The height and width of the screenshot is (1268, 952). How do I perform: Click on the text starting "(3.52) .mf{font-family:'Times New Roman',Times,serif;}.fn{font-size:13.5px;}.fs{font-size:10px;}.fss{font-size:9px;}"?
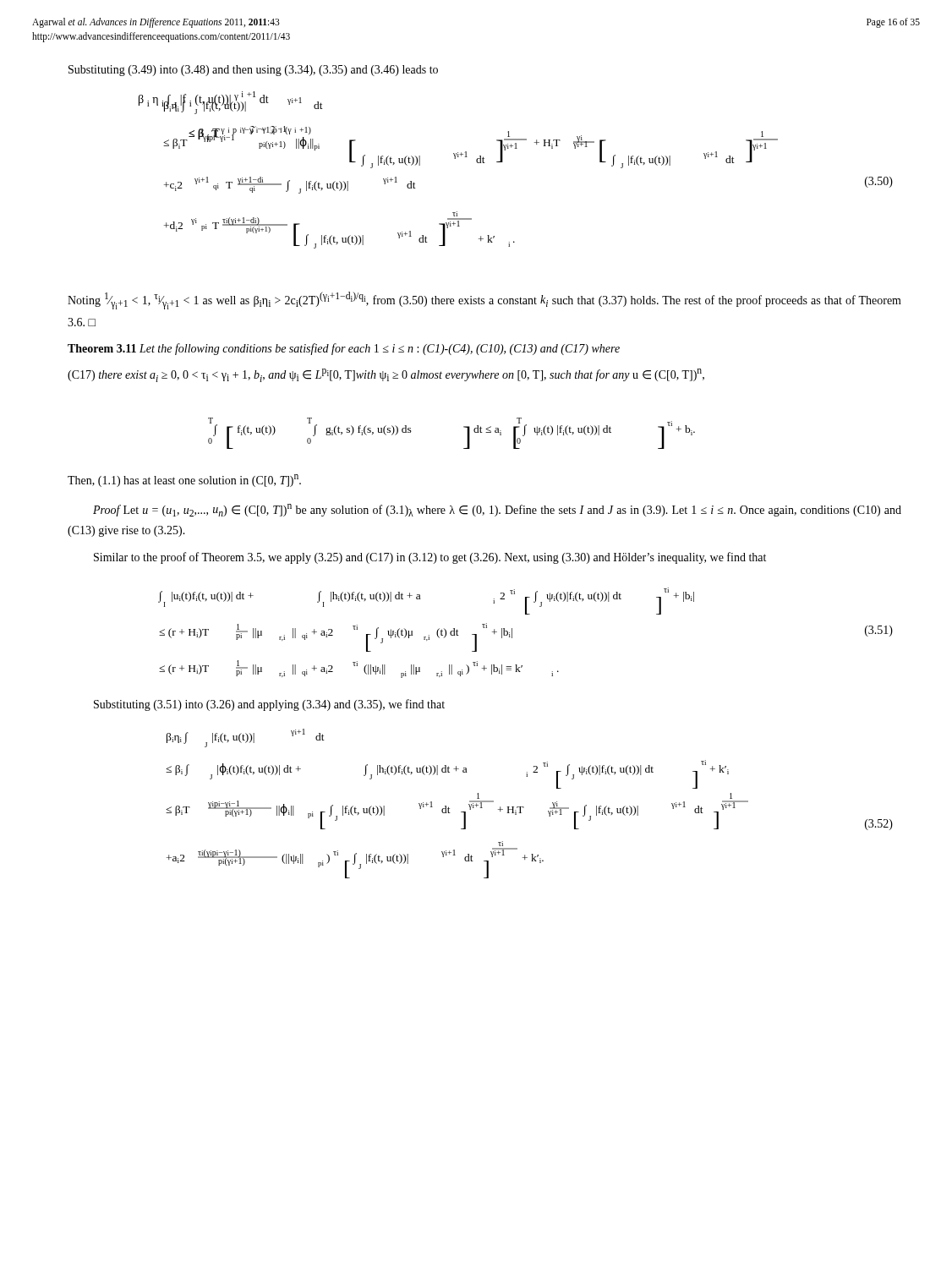(513, 815)
